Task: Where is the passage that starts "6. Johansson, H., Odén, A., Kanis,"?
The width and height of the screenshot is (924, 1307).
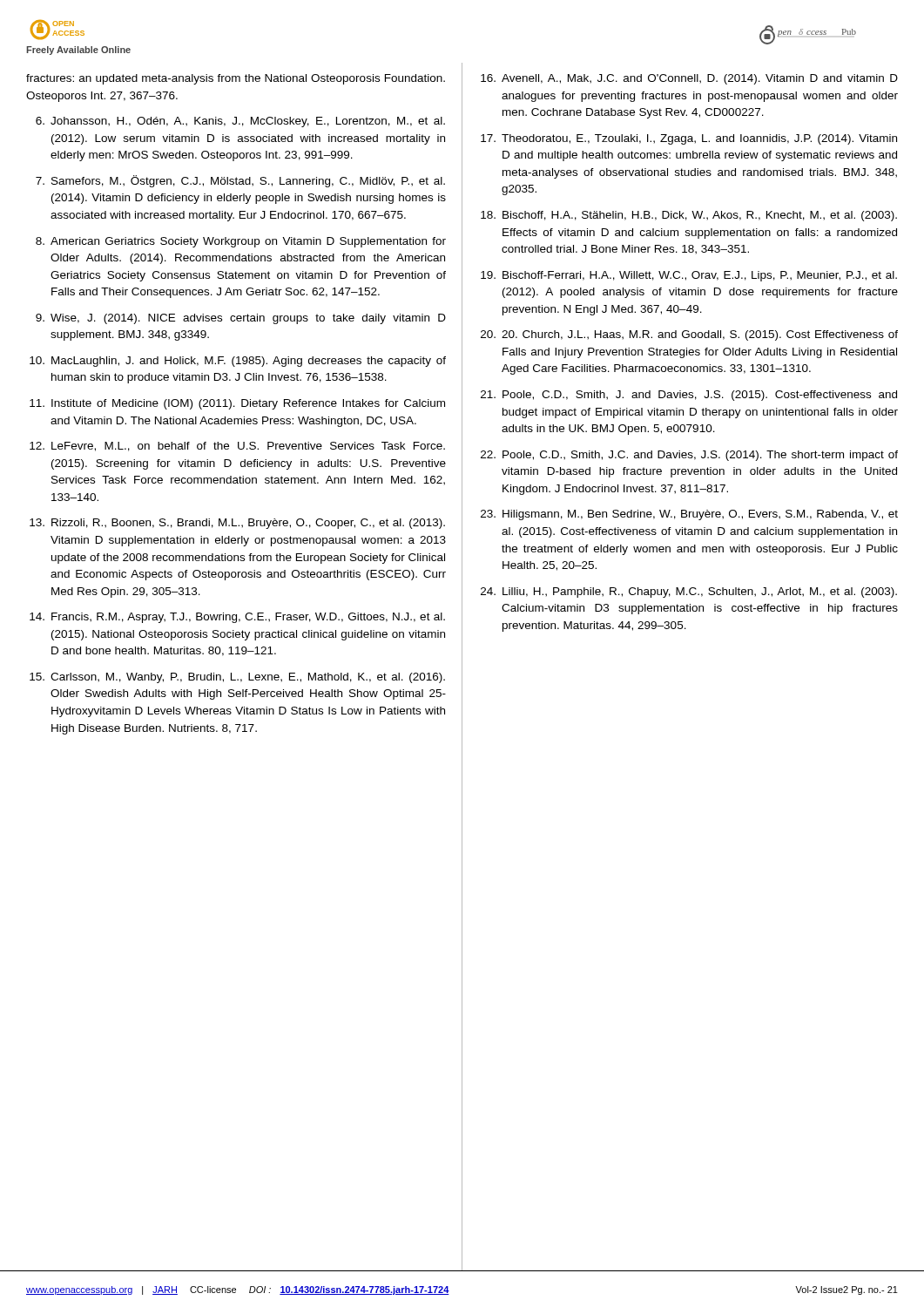Action: (236, 138)
